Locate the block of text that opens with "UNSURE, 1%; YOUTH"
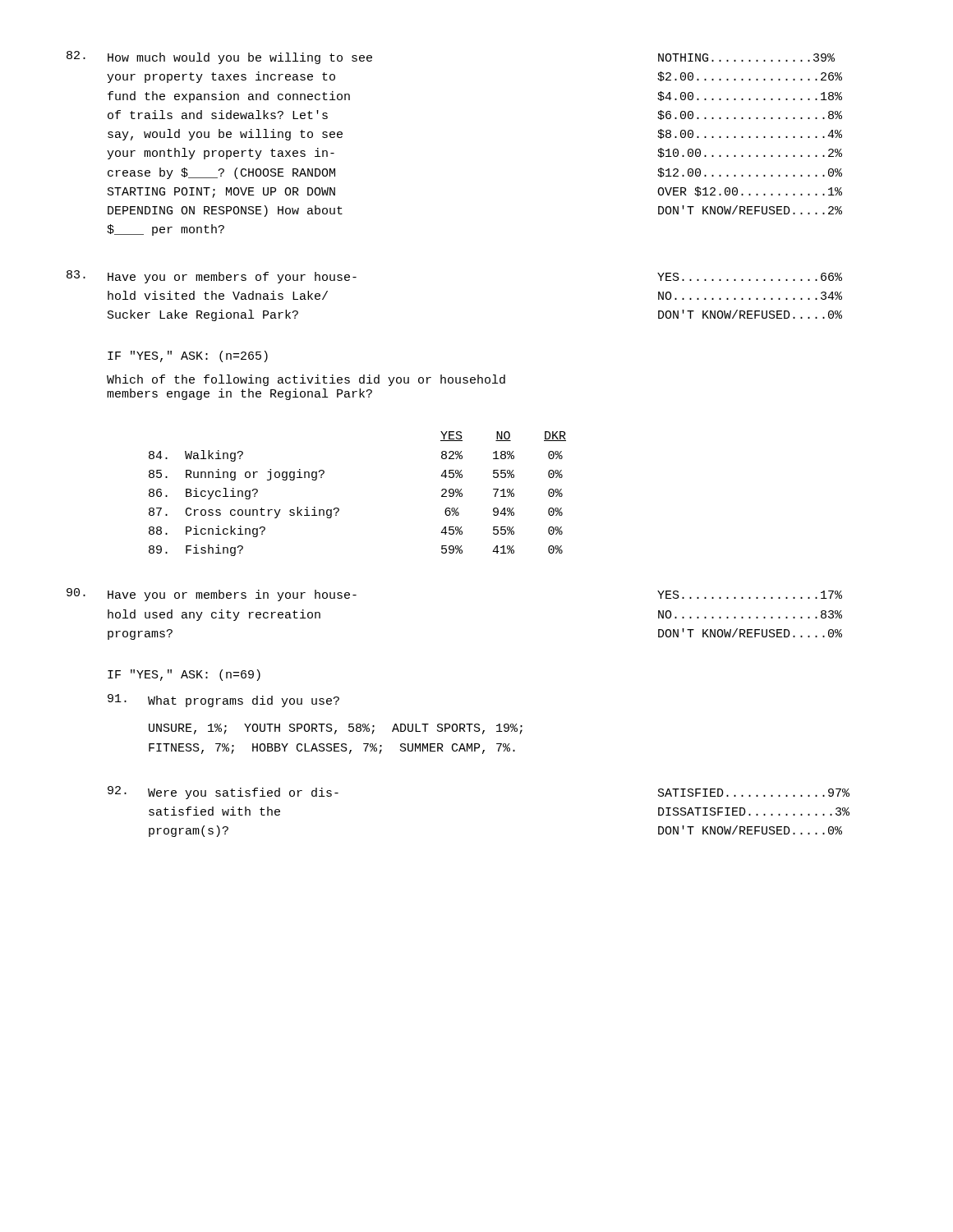This screenshot has width=953, height=1232. click(336, 739)
